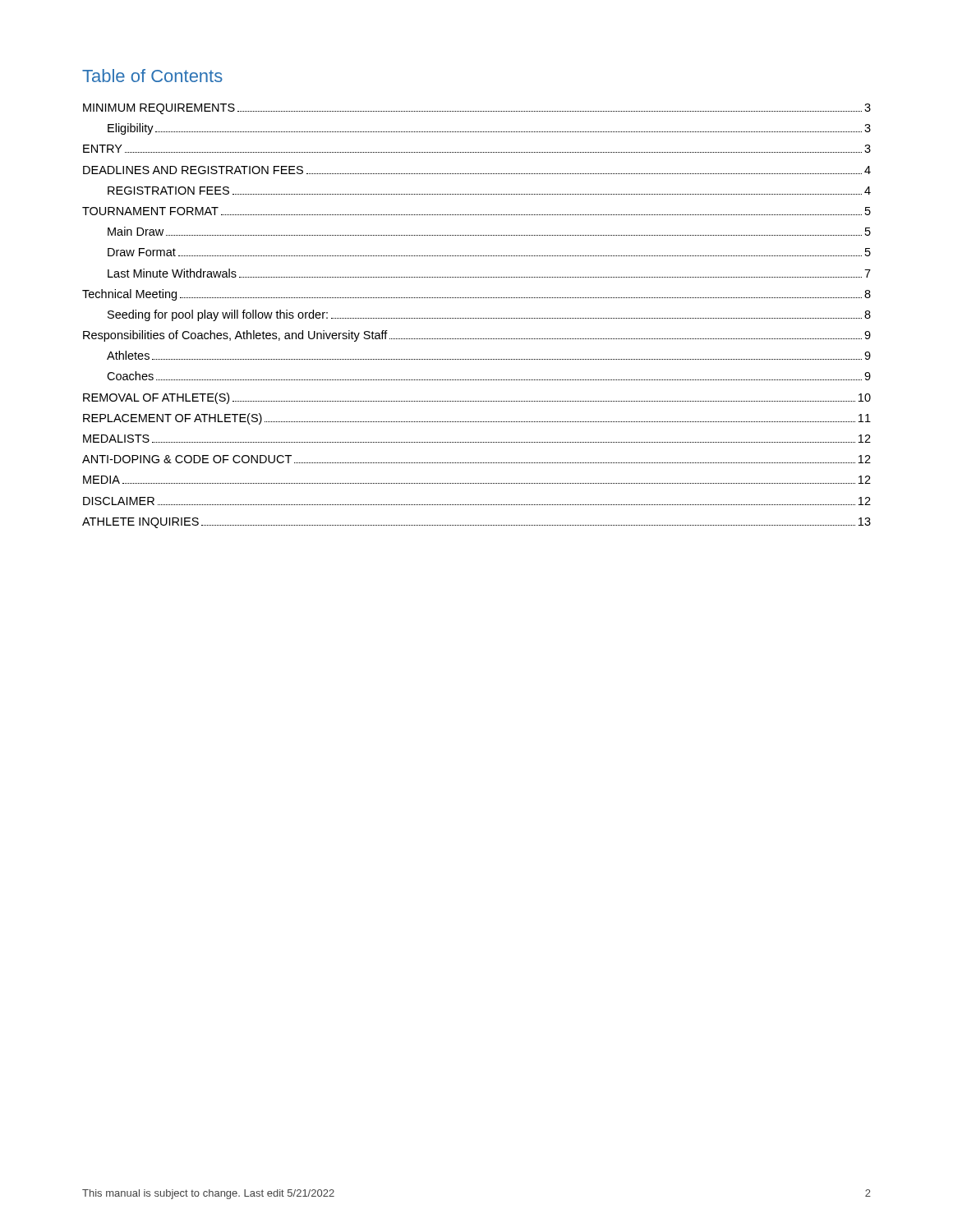Click on the list item that says "MINIMUM REQUIREMENTS 3"
Image resolution: width=953 pixels, height=1232 pixels.
click(476, 315)
